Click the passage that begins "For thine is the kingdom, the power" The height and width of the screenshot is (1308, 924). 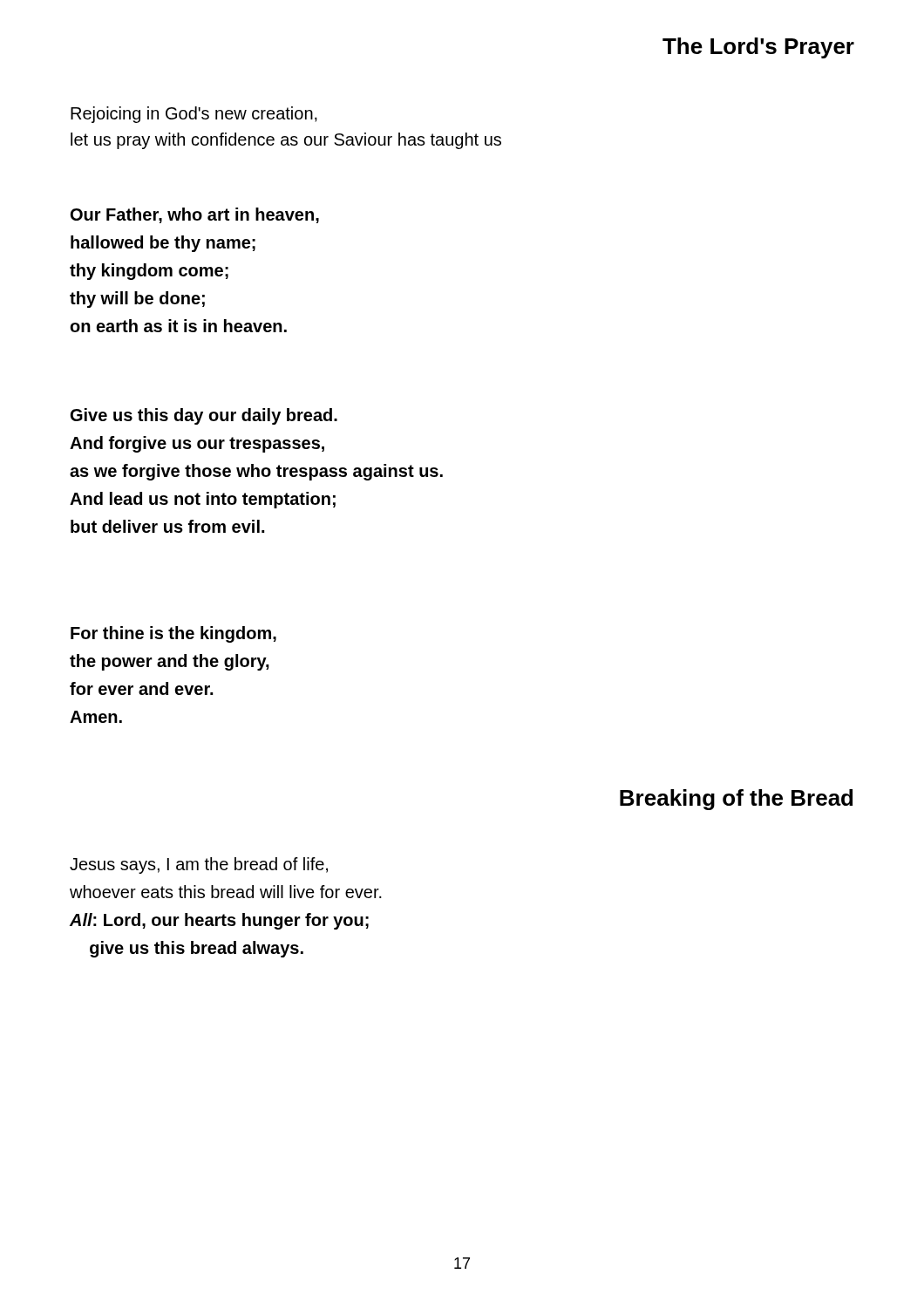pos(173,675)
